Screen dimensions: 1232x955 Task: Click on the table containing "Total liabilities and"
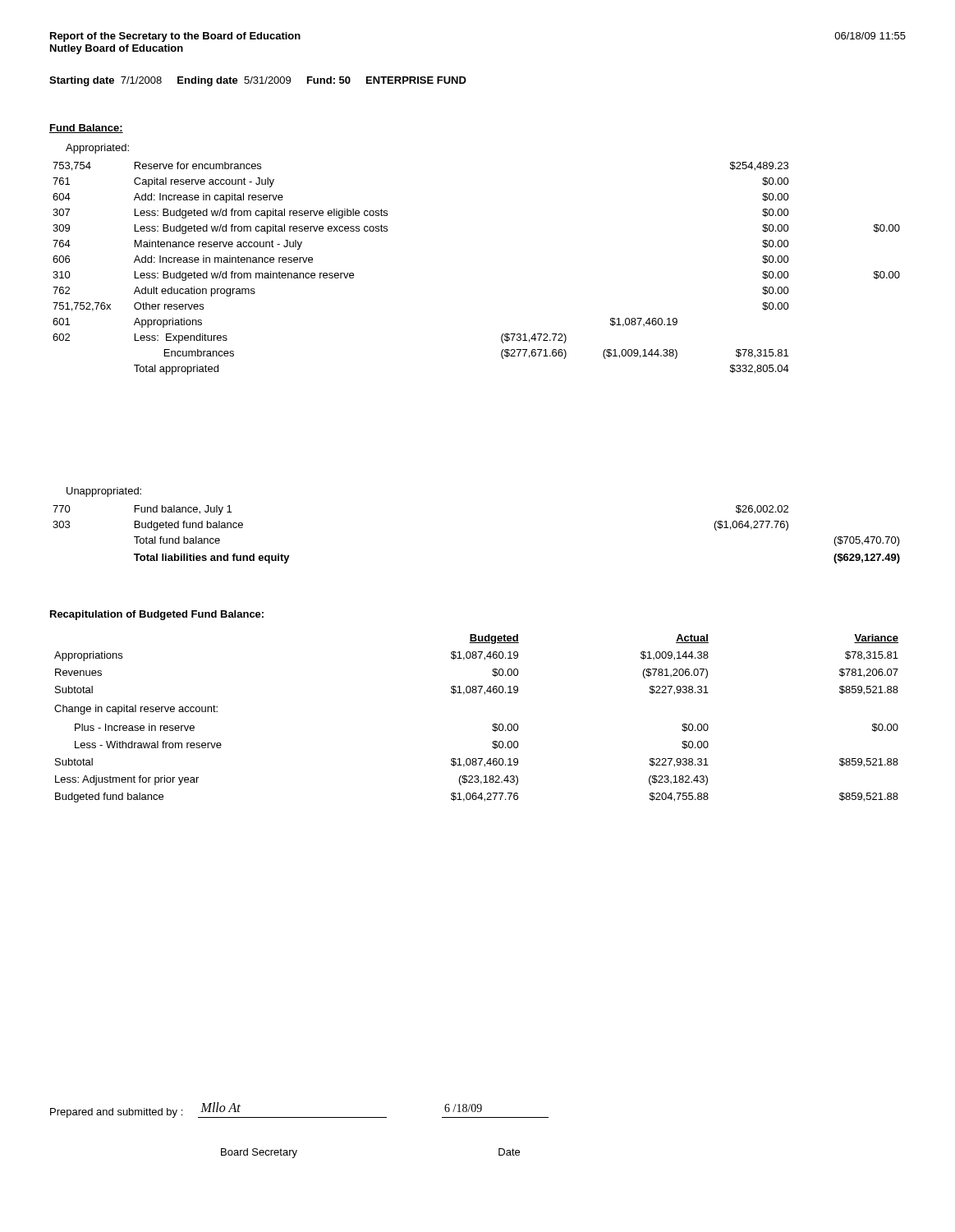pos(476,534)
